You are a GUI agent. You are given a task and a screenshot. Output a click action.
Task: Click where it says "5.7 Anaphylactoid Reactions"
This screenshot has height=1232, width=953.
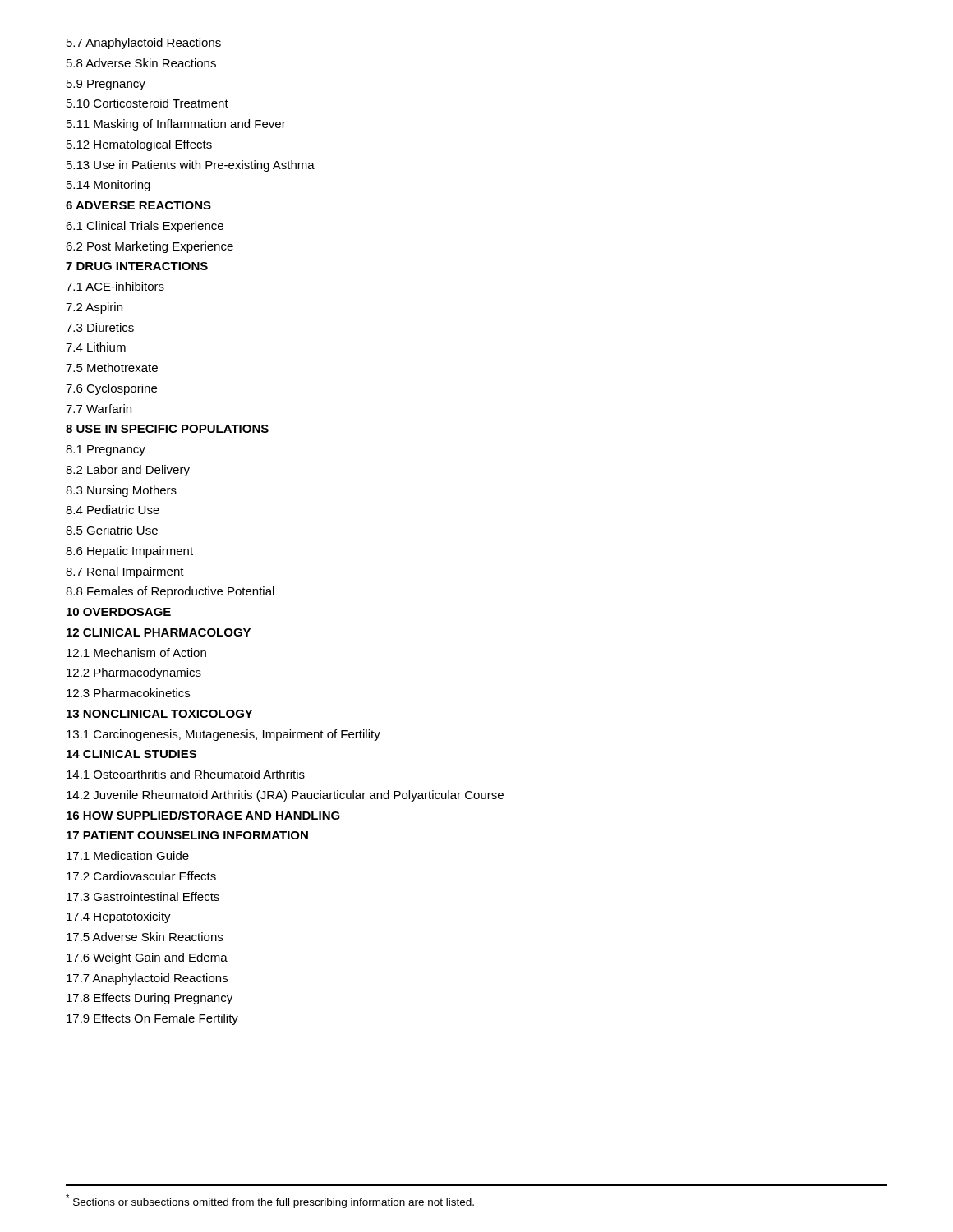144,42
